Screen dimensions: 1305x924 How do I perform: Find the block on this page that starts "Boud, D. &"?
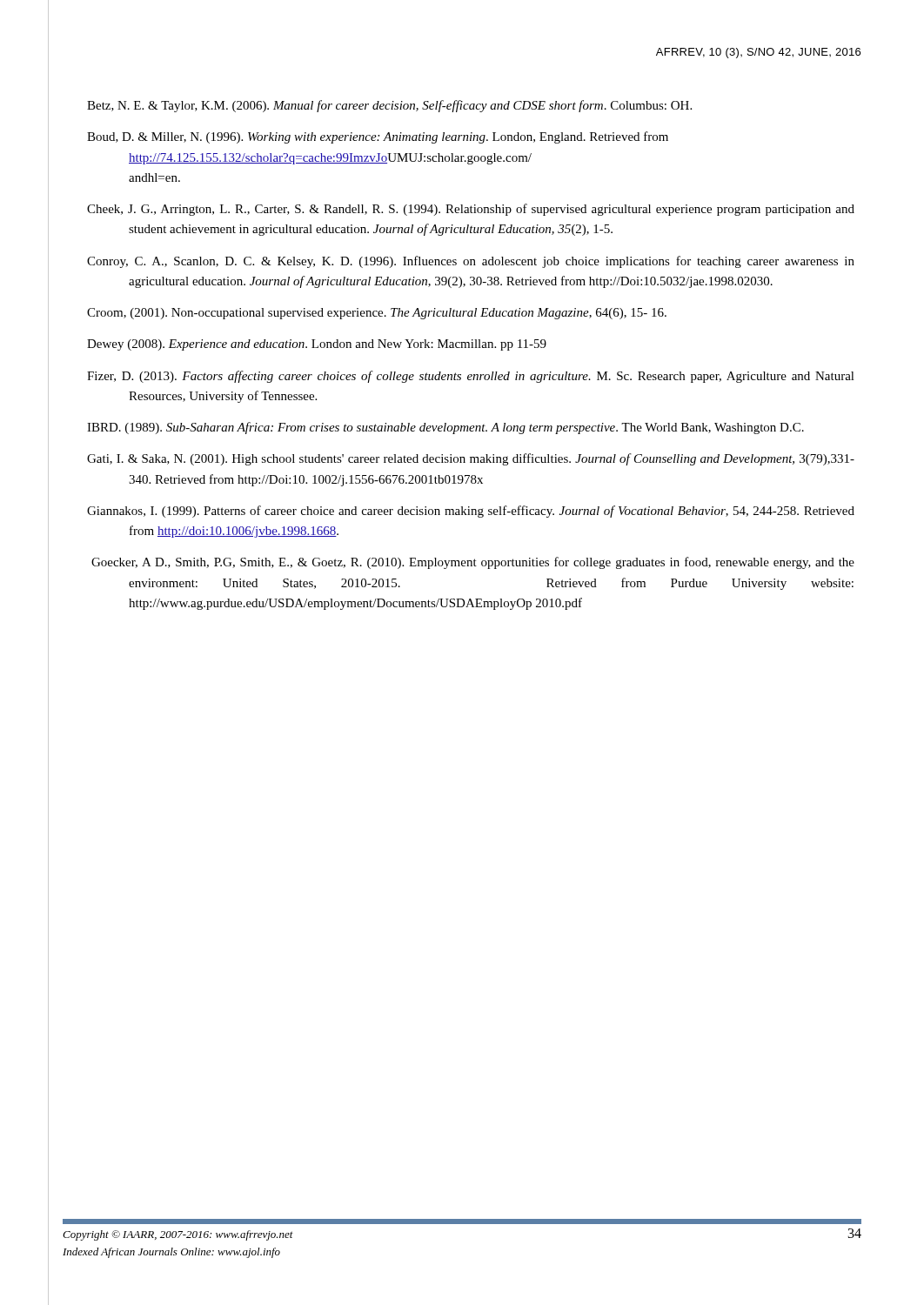tap(378, 157)
